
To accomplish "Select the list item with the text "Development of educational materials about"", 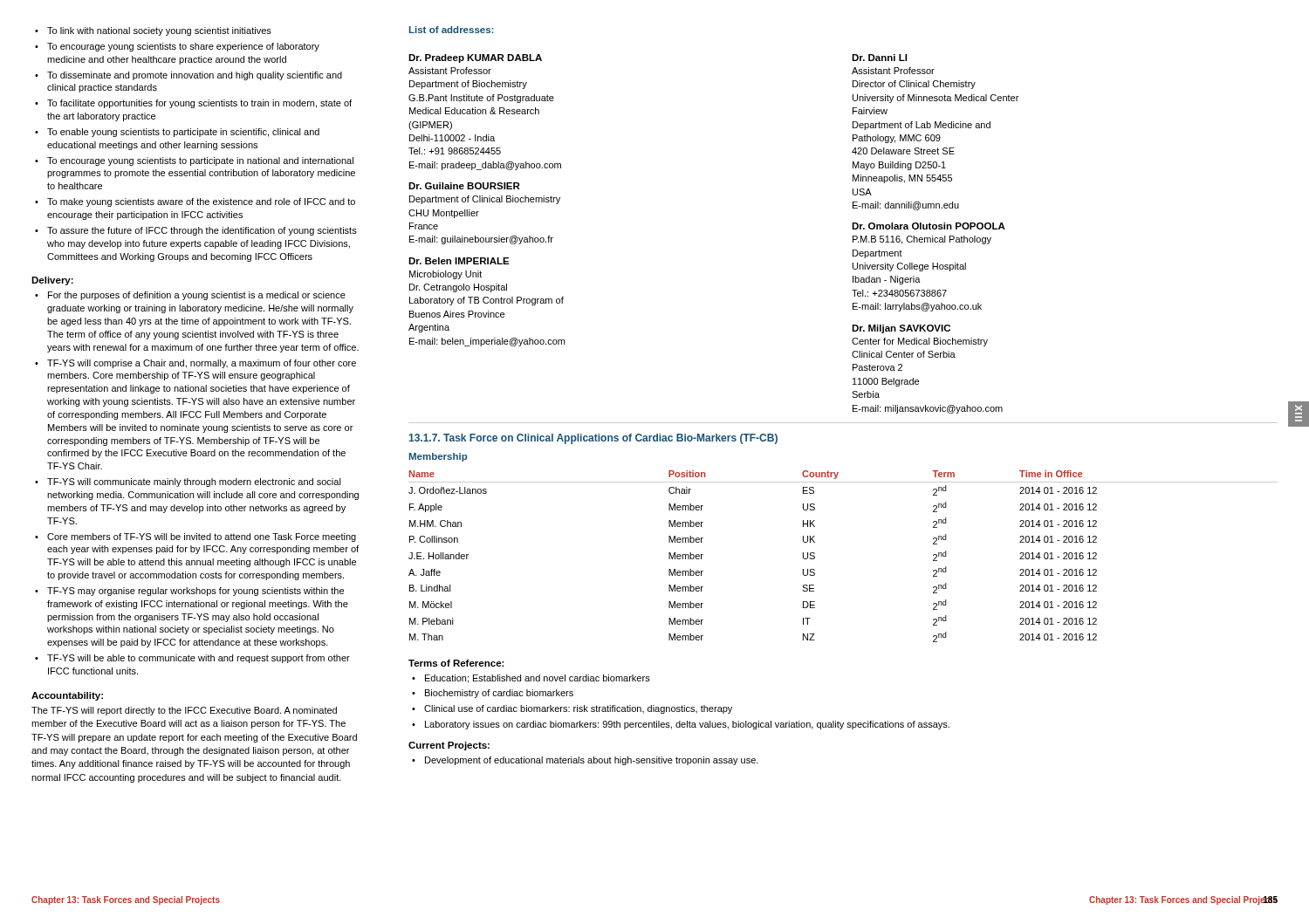I will (x=585, y=761).
